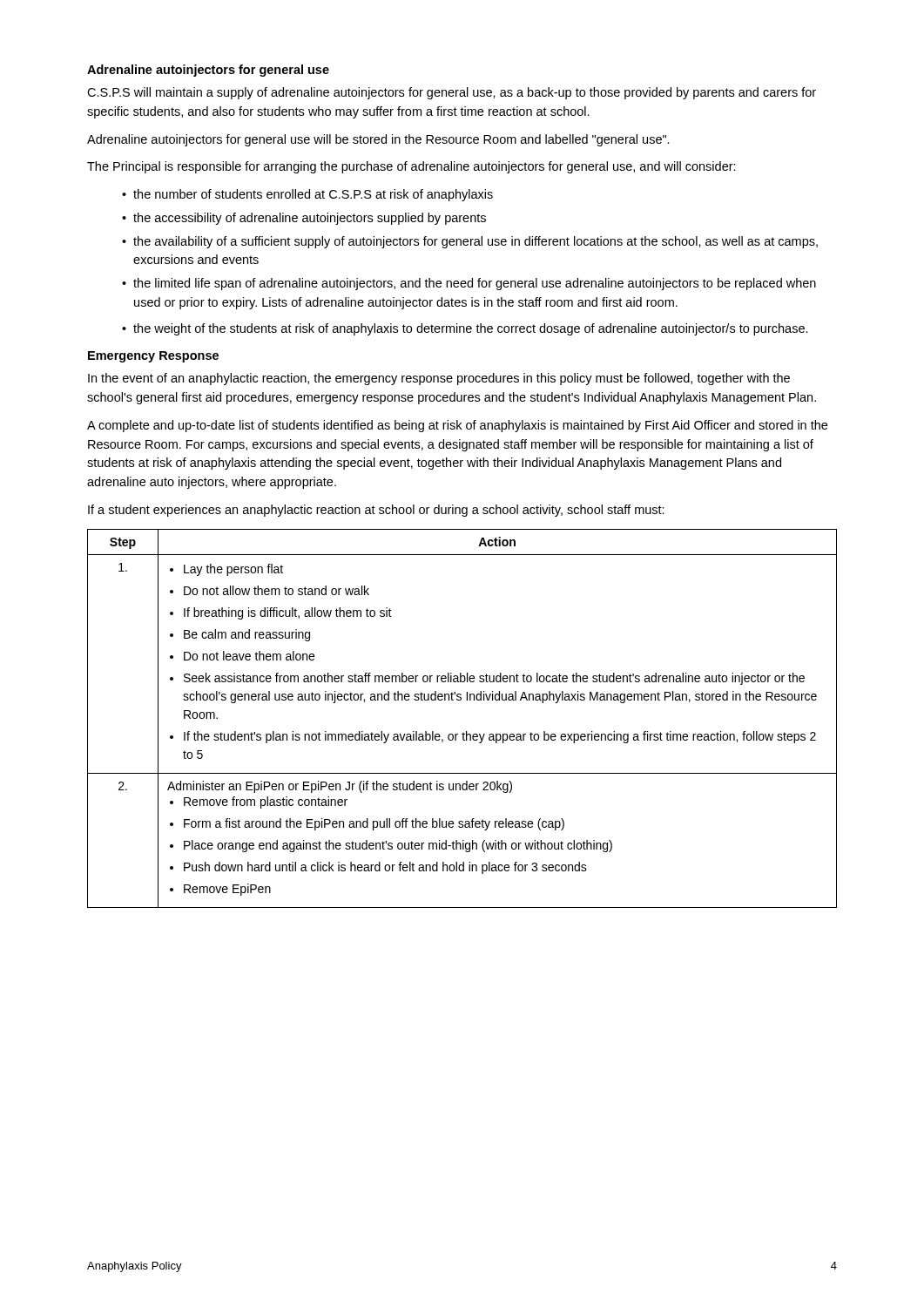
Task: Point to the block beginning "In the event of an anaphylactic reaction,"
Action: (x=452, y=388)
